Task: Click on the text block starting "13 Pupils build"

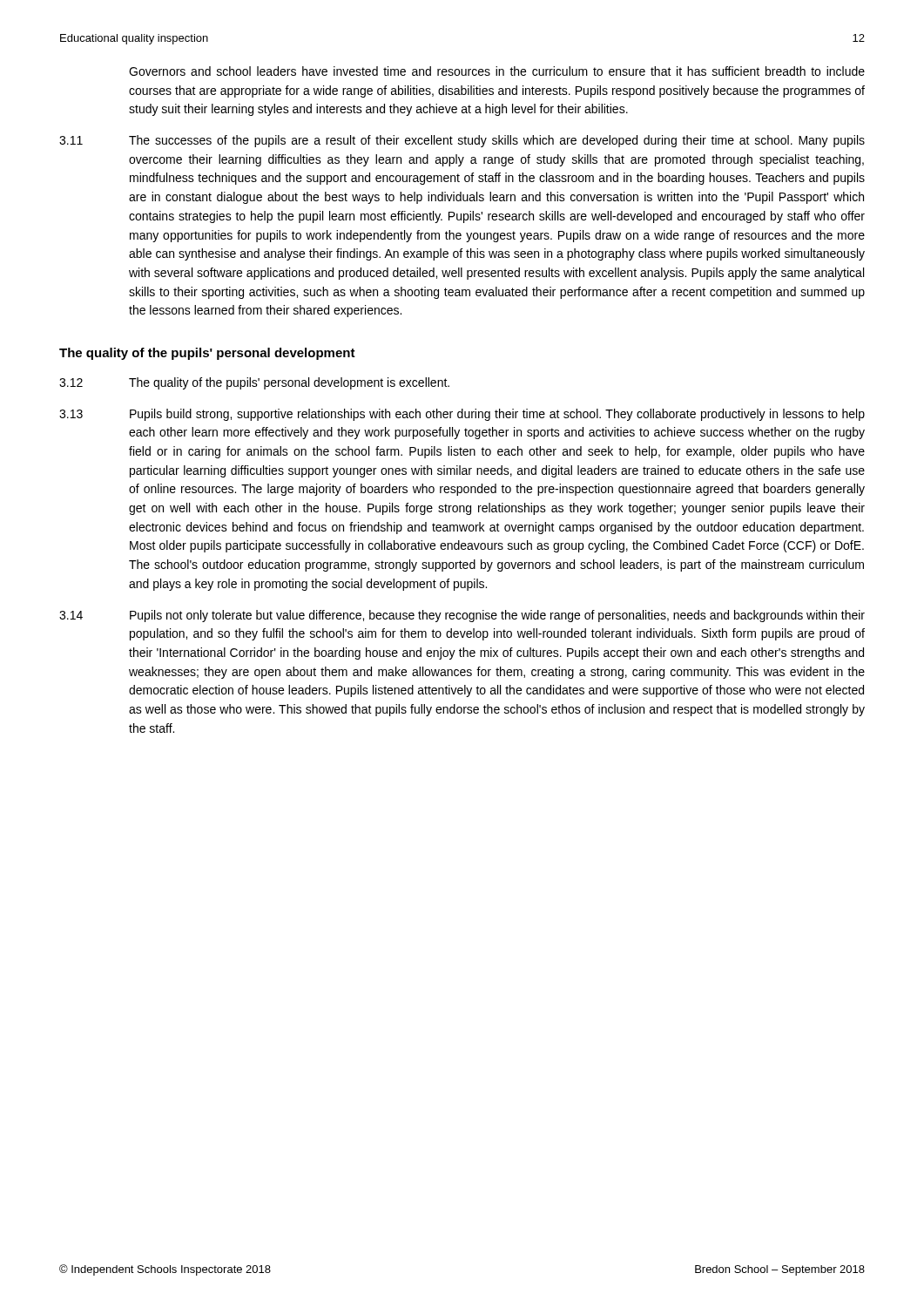Action: [462, 499]
